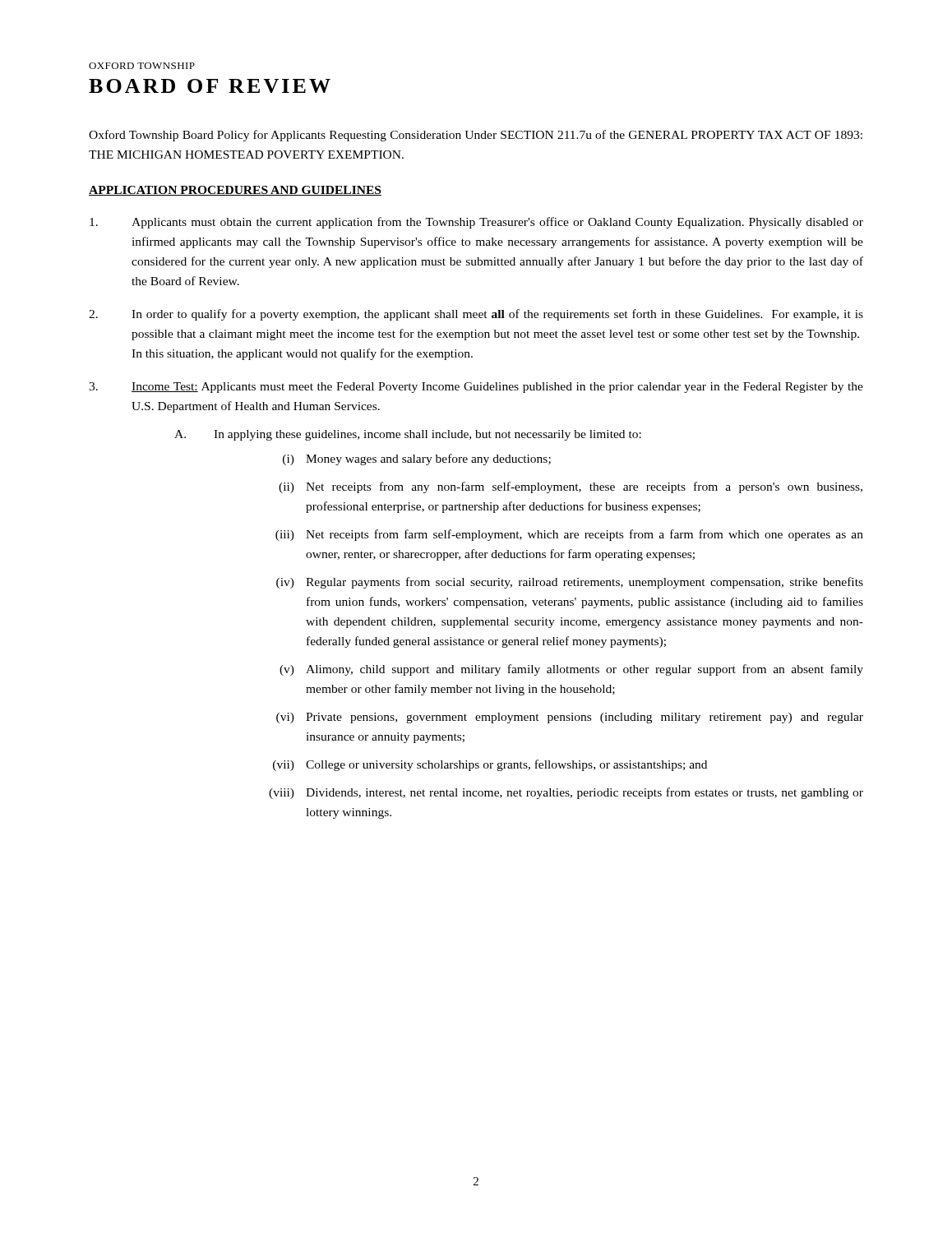Image resolution: width=952 pixels, height=1233 pixels.
Task: Where does it say "APPLICATION PROCEDURES AND GUIDELINES"?
Action: click(x=235, y=190)
